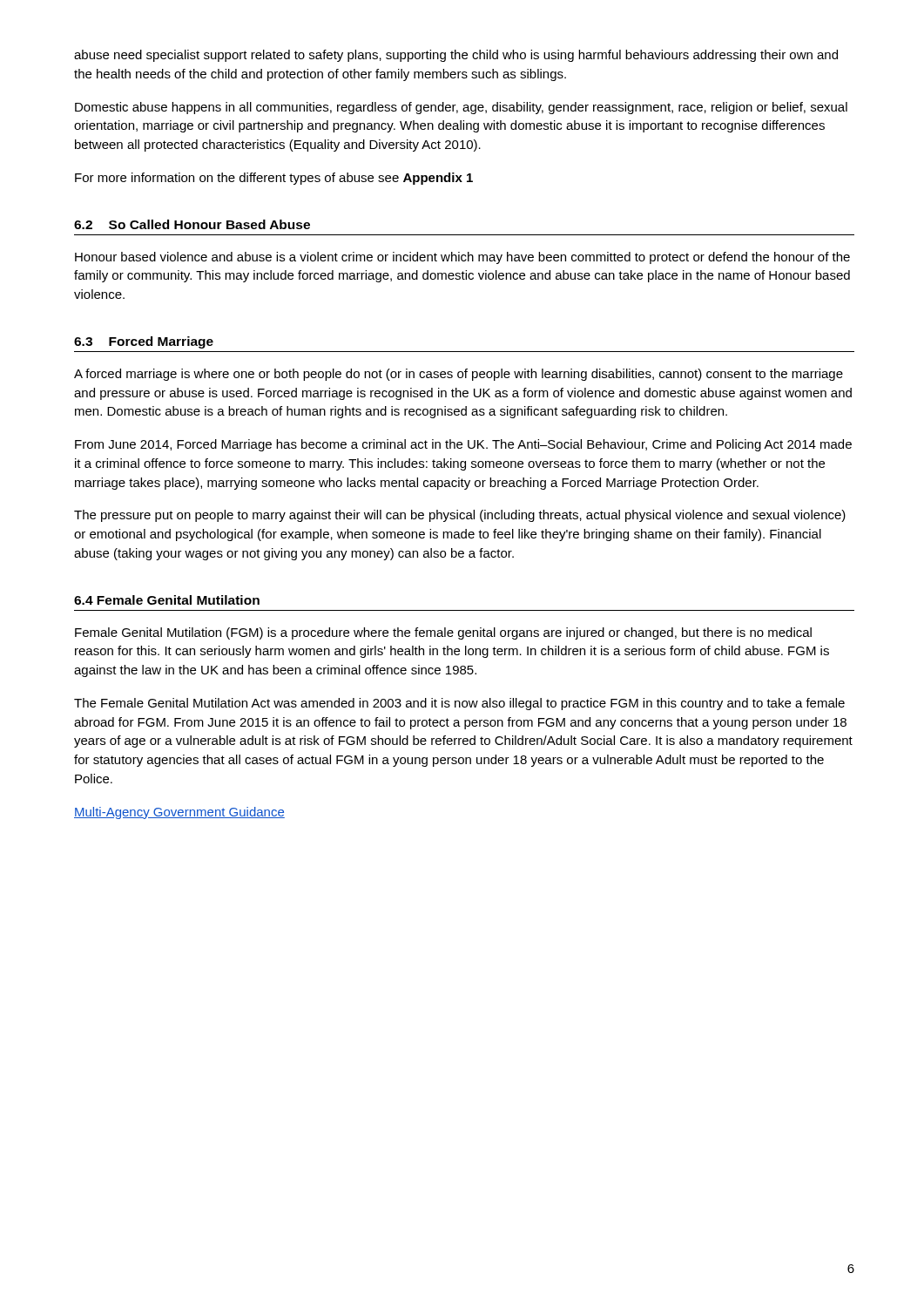Click the passage that begins "abuse need specialist support related to safety"

(x=456, y=64)
